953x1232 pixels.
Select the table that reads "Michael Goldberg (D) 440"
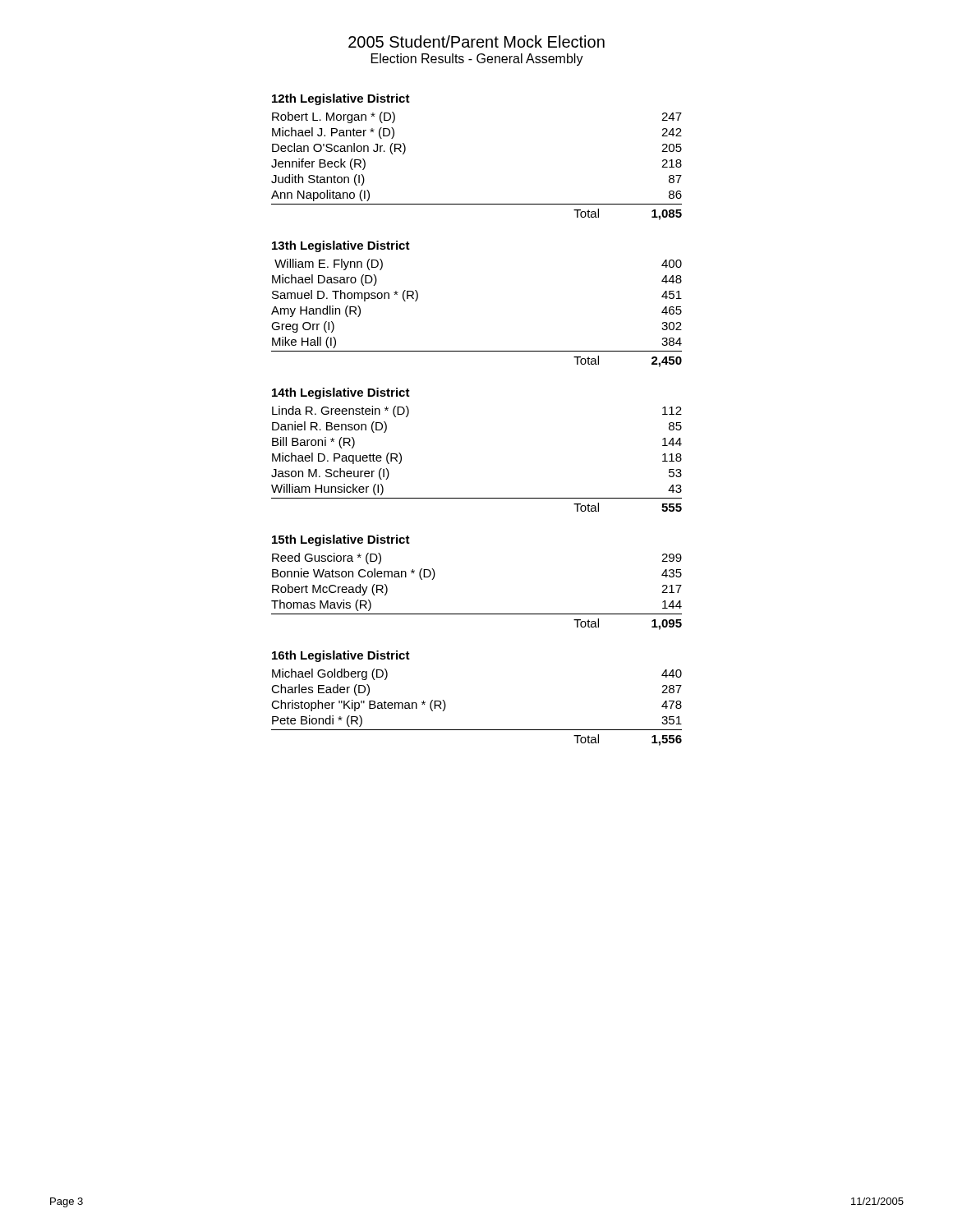(476, 706)
